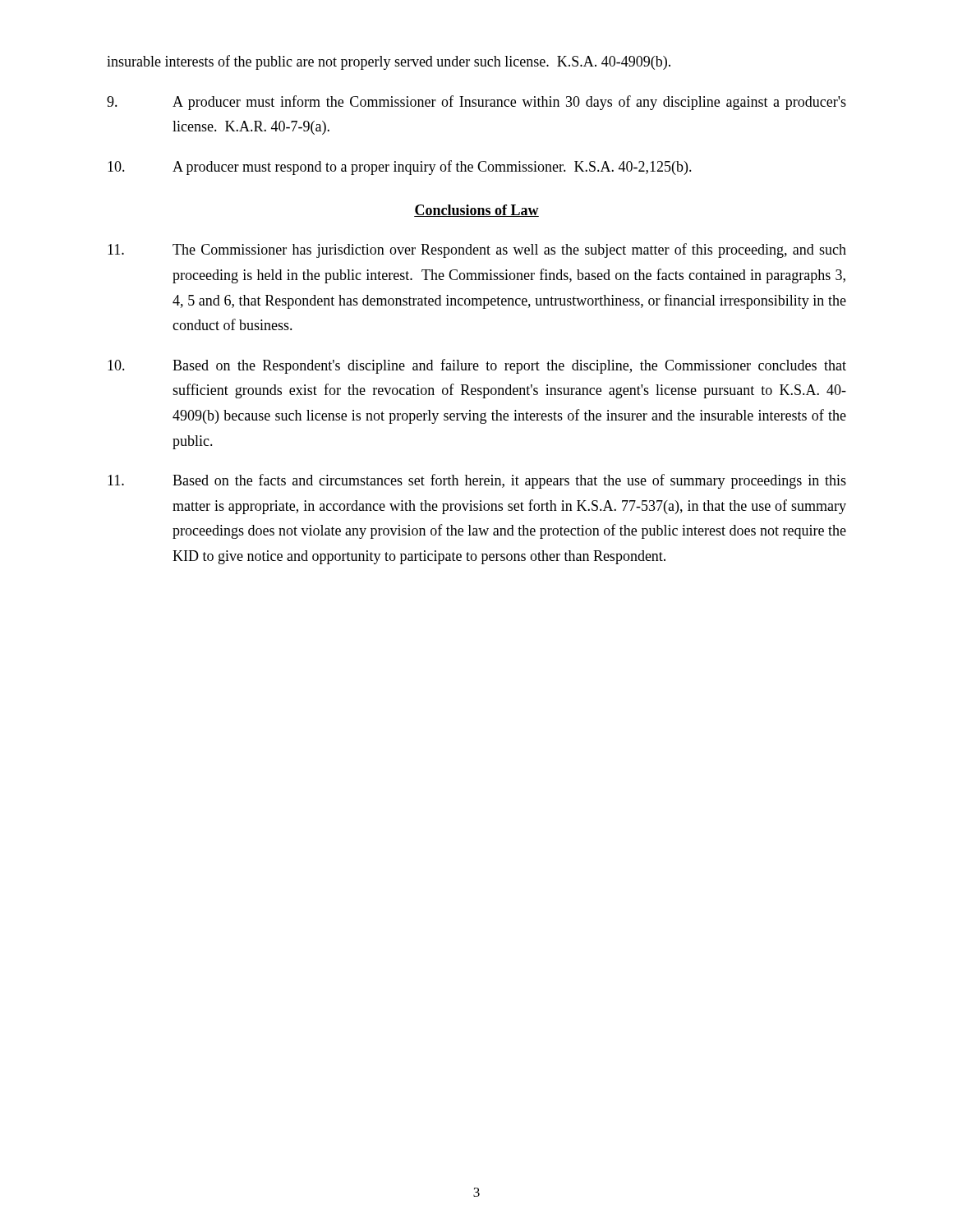Click on the block starting "10. Based on the Respondent's discipline and"
The image size is (953, 1232).
476,403
